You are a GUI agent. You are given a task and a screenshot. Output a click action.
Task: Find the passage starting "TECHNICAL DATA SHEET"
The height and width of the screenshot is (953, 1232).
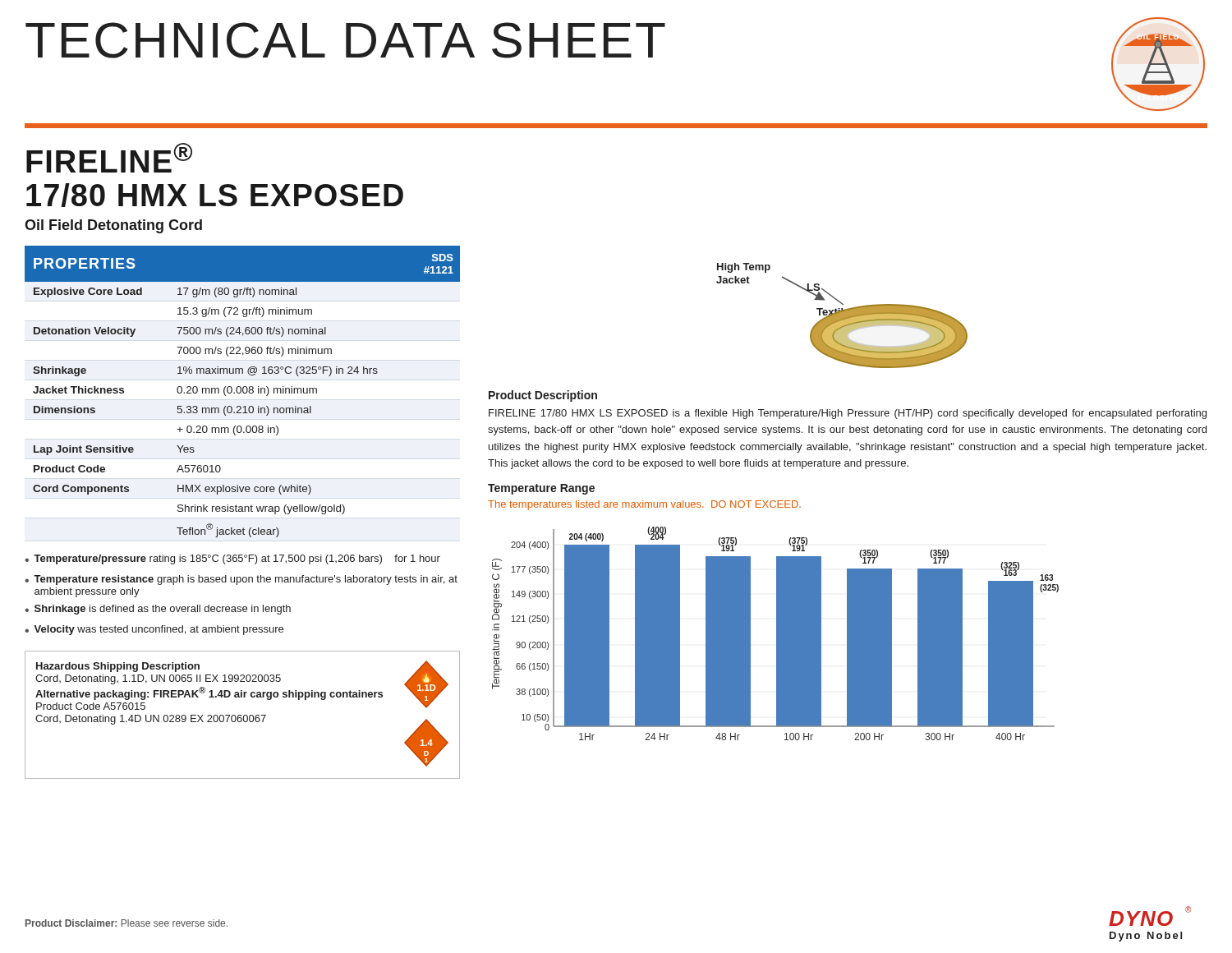[346, 40]
